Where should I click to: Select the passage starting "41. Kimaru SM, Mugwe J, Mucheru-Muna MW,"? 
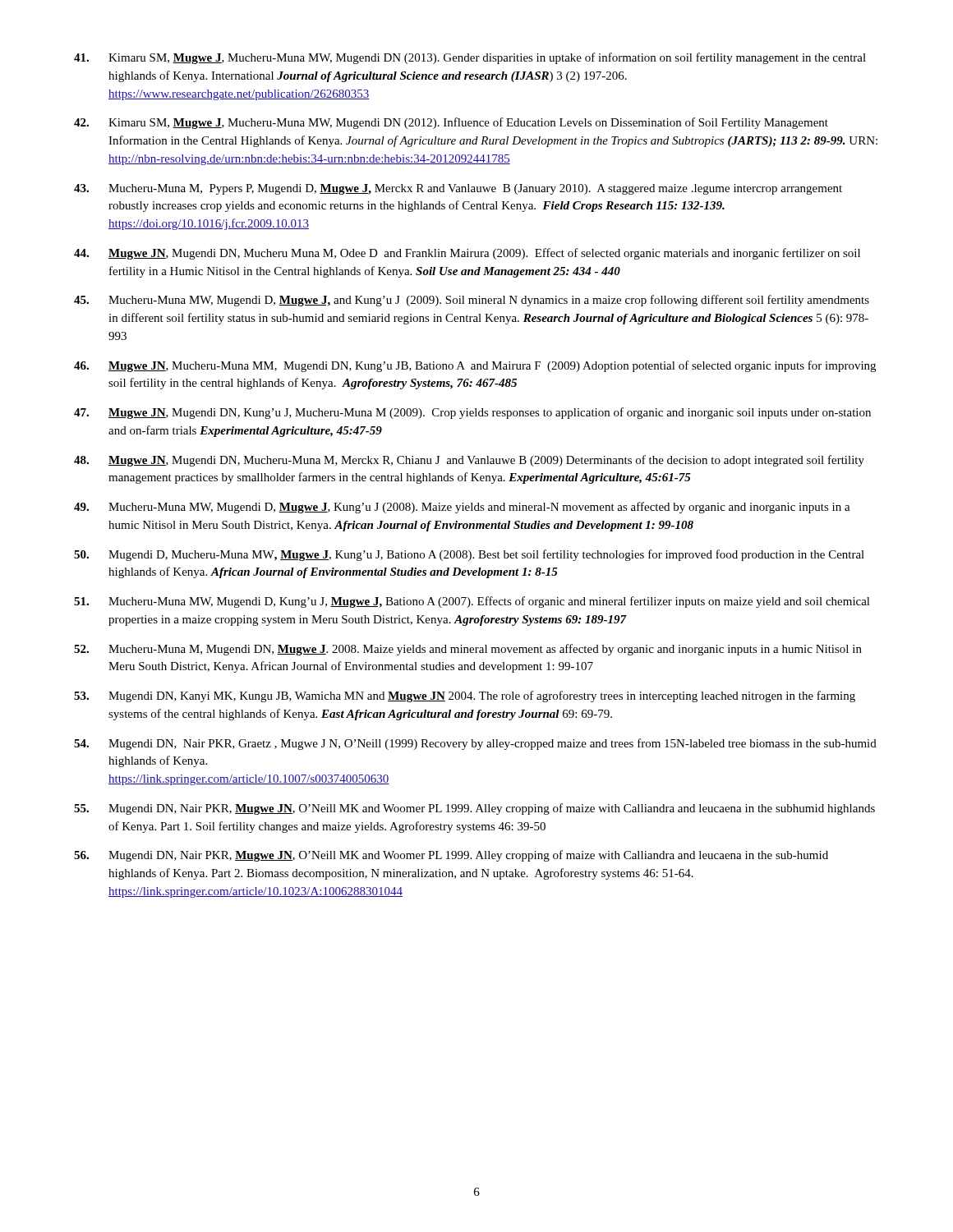476,76
